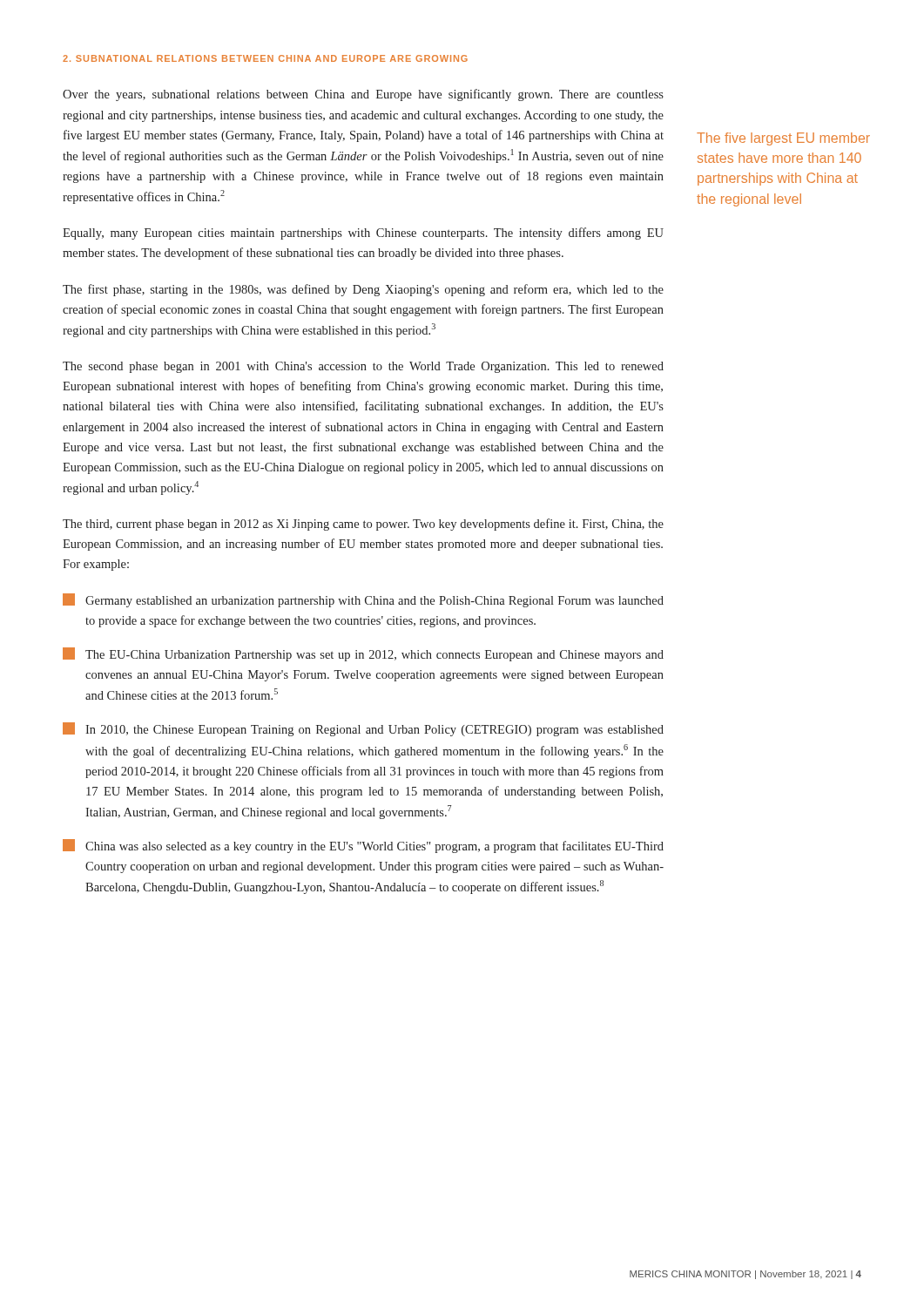The image size is (924, 1307).
Task: Find the block on this page that starts "The third, current phase began"
Action: [x=363, y=544]
